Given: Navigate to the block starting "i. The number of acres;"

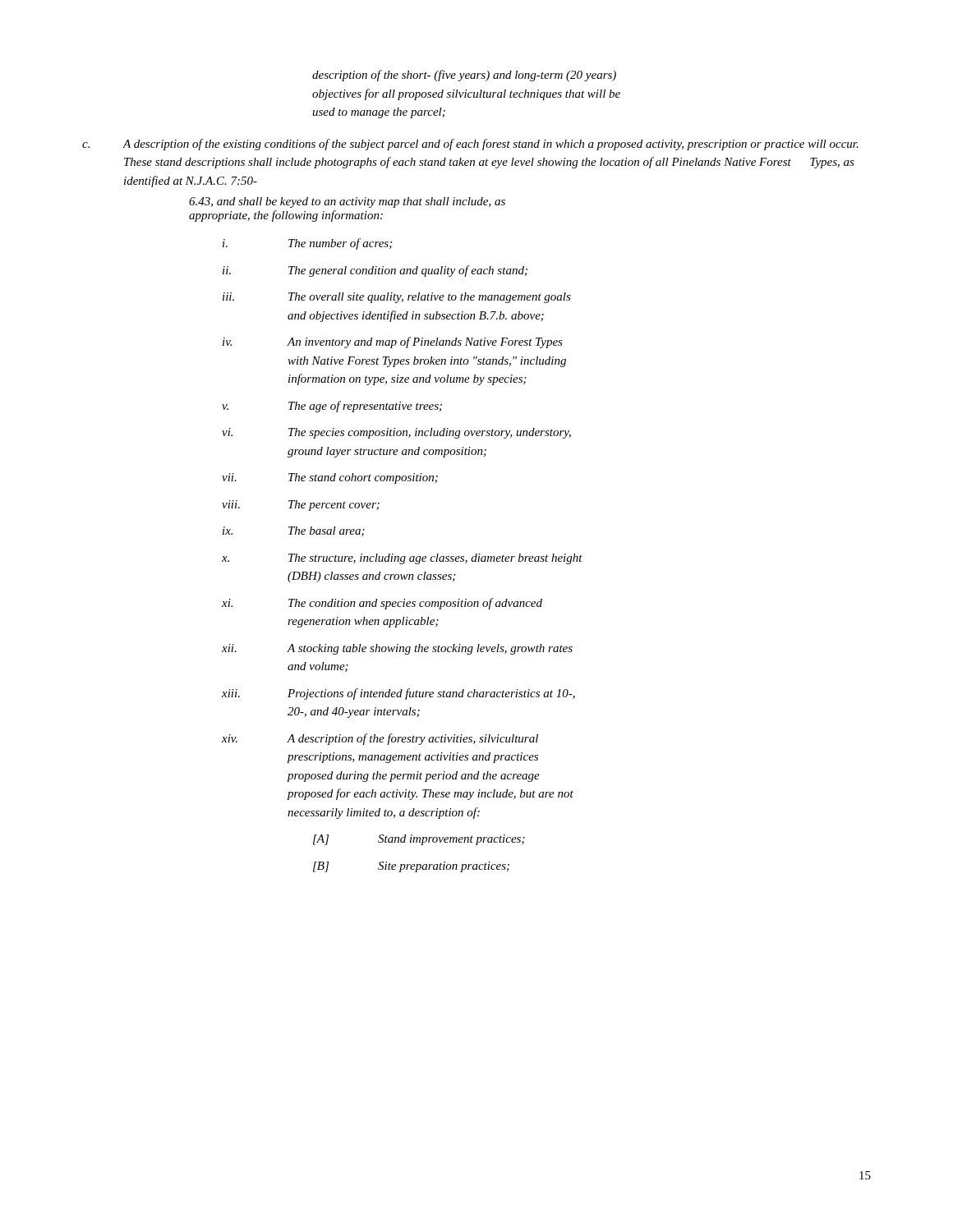Looking at the screenshot, I should coord(307,244).
